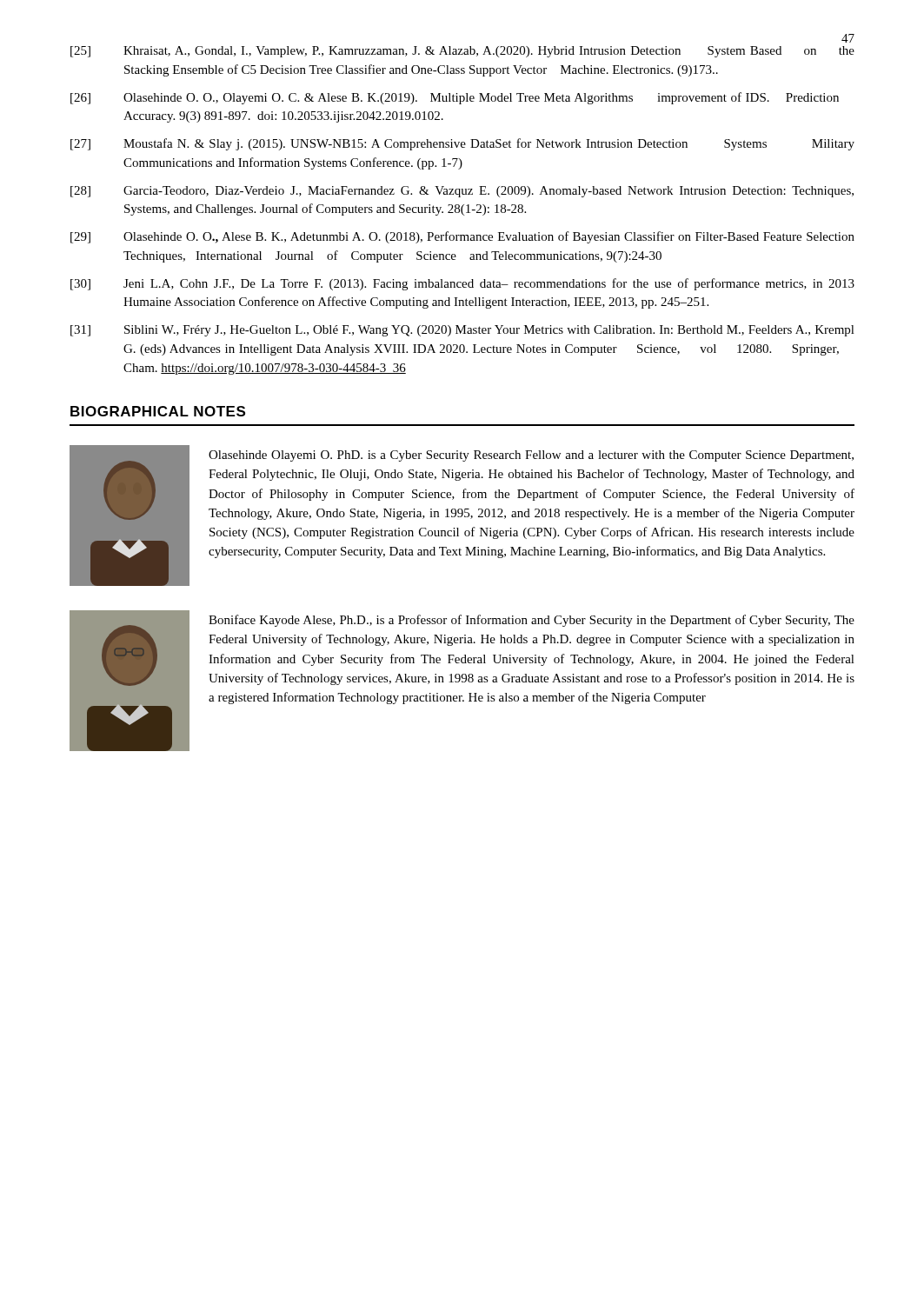Navigate to the element starting "BIOGRAPHICAL NOTES"

pyautogui.click(x=158, y=412)
